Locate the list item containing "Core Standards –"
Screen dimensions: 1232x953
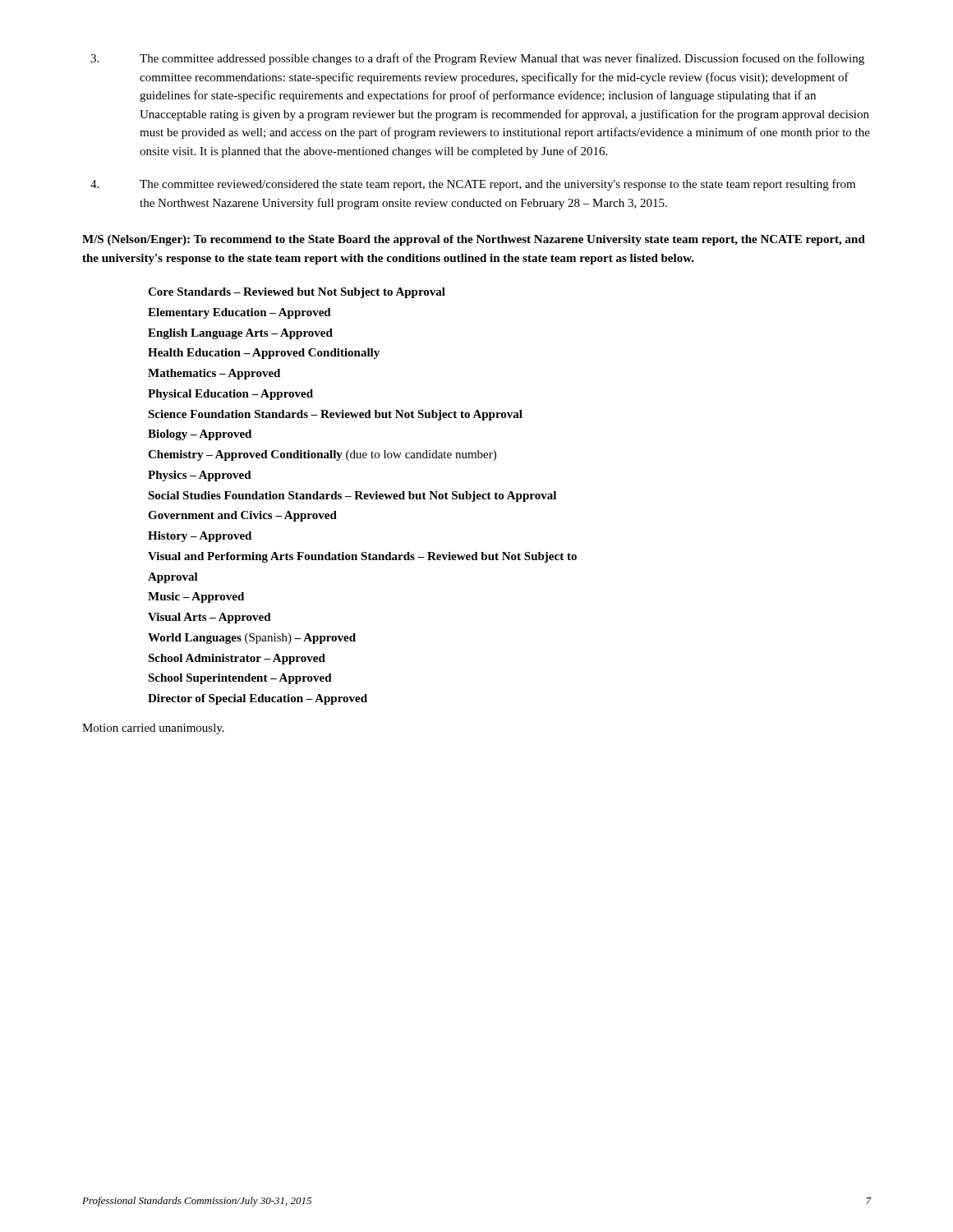(x=297, y=293)
